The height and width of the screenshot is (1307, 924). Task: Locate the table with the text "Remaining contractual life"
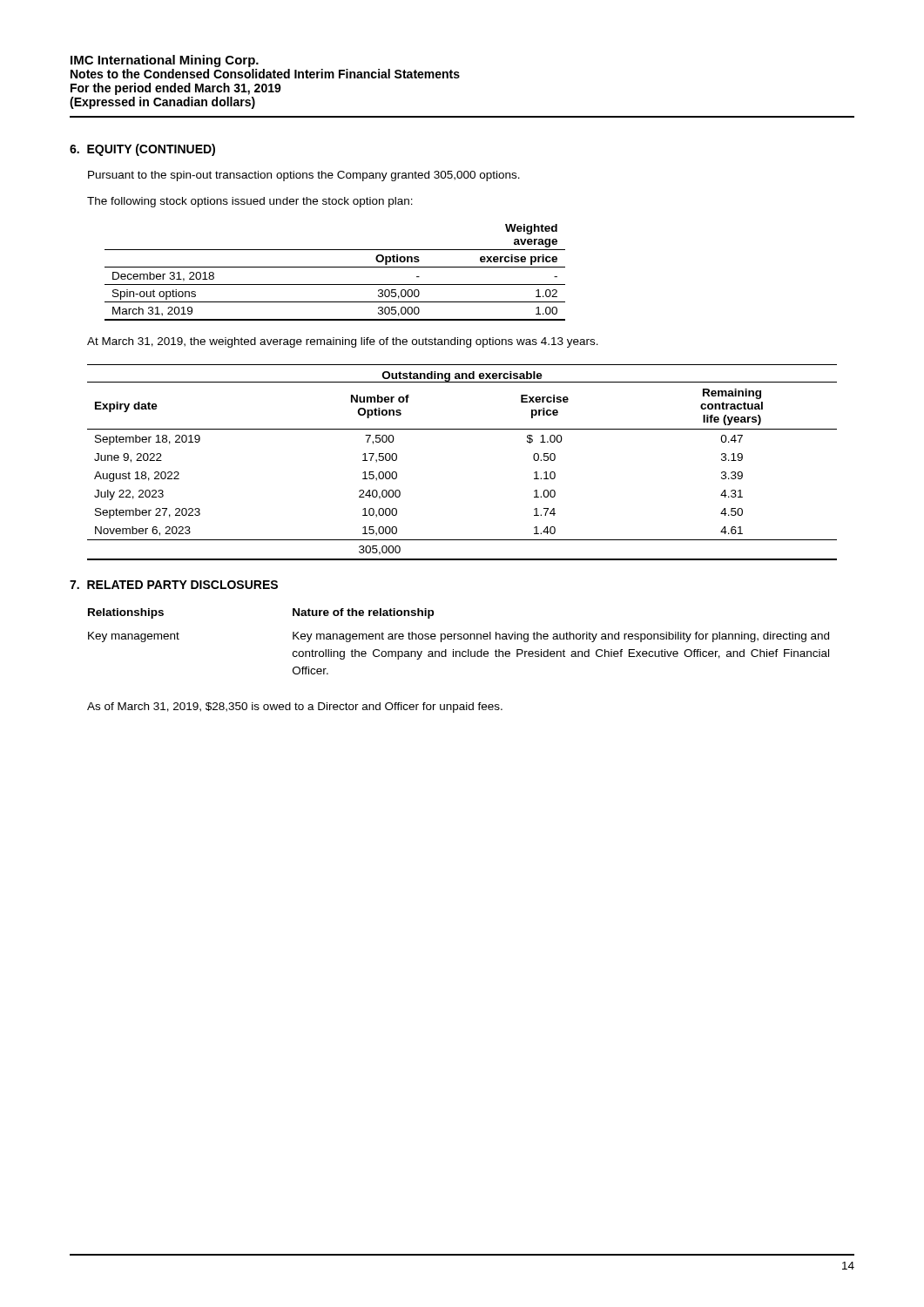pos(462,462)
